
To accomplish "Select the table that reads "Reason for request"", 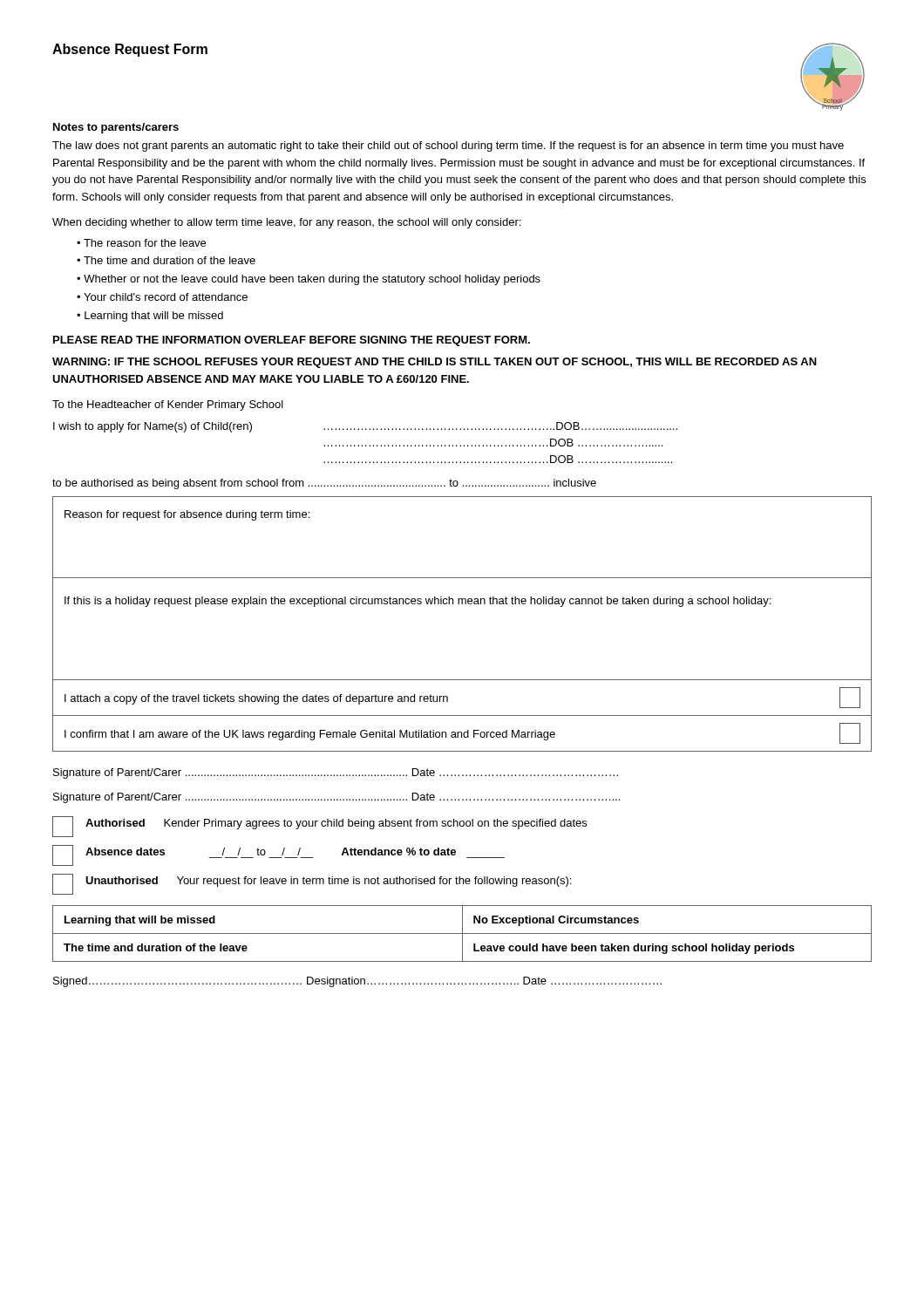I will pos(462,624).
